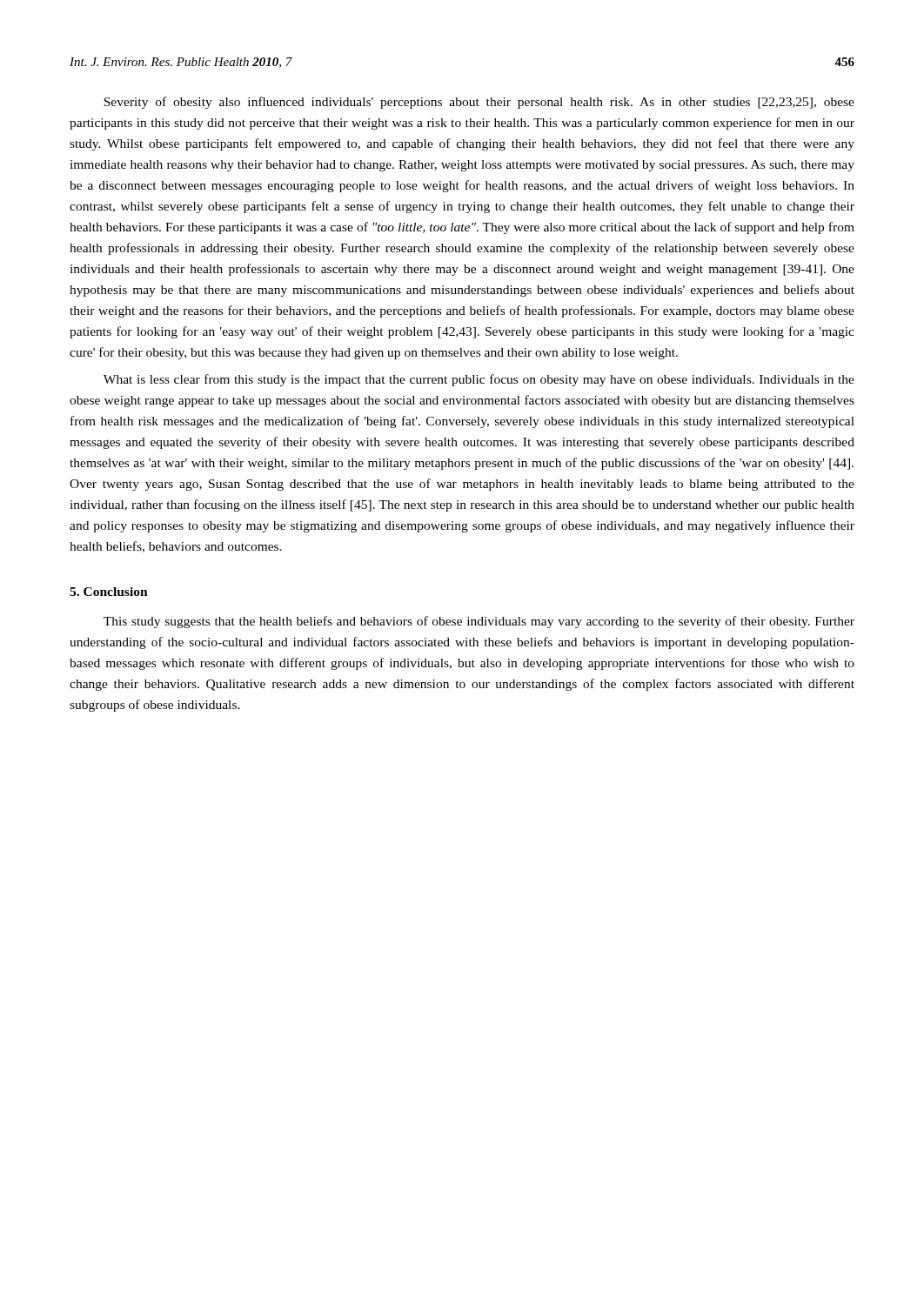The width and height of the screenshot is (924, 1305).
Task: Locate the element starting "This study suggests that the"
Action: point(462,663)
